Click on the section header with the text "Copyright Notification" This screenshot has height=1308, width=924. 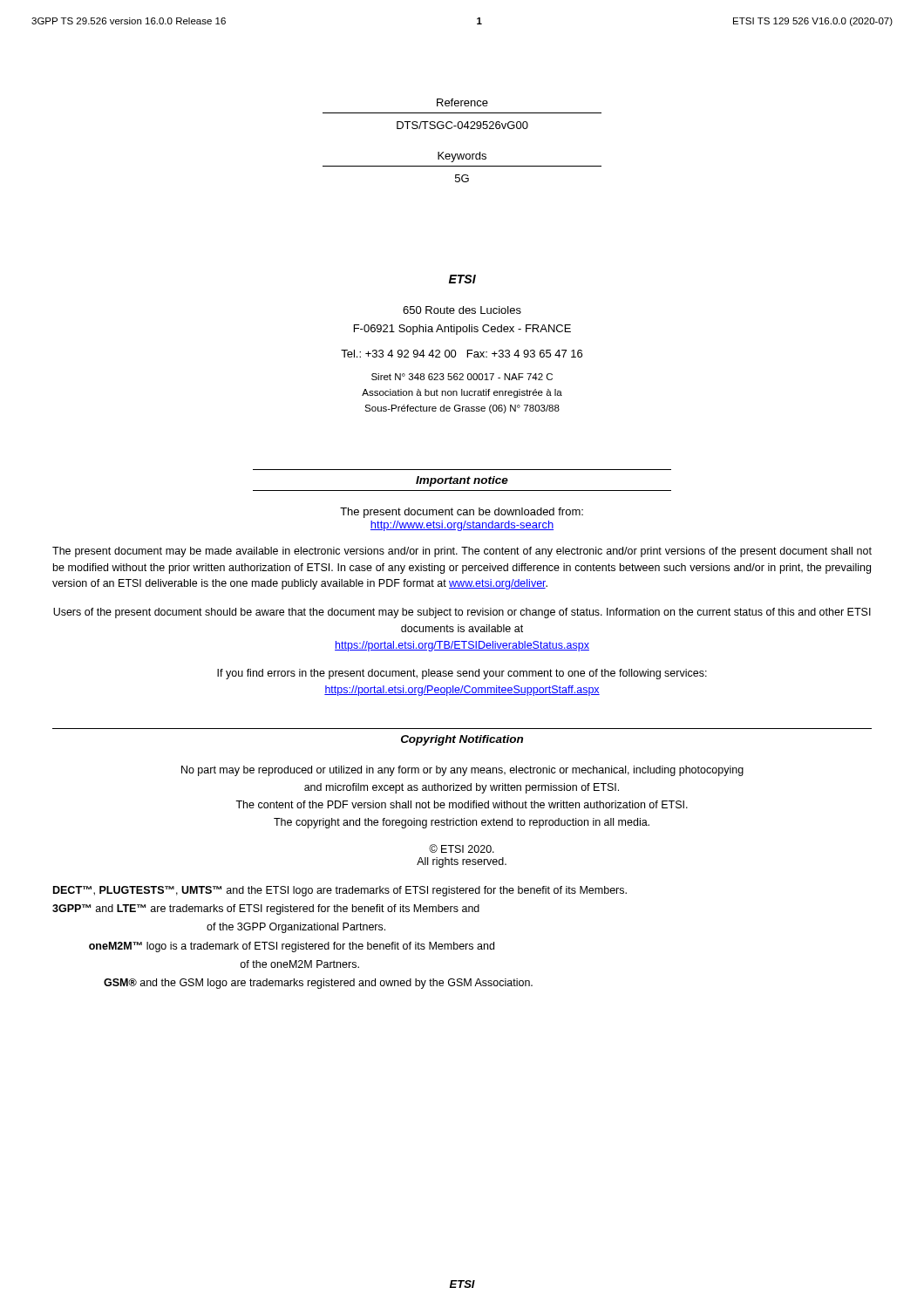(462, 739)
